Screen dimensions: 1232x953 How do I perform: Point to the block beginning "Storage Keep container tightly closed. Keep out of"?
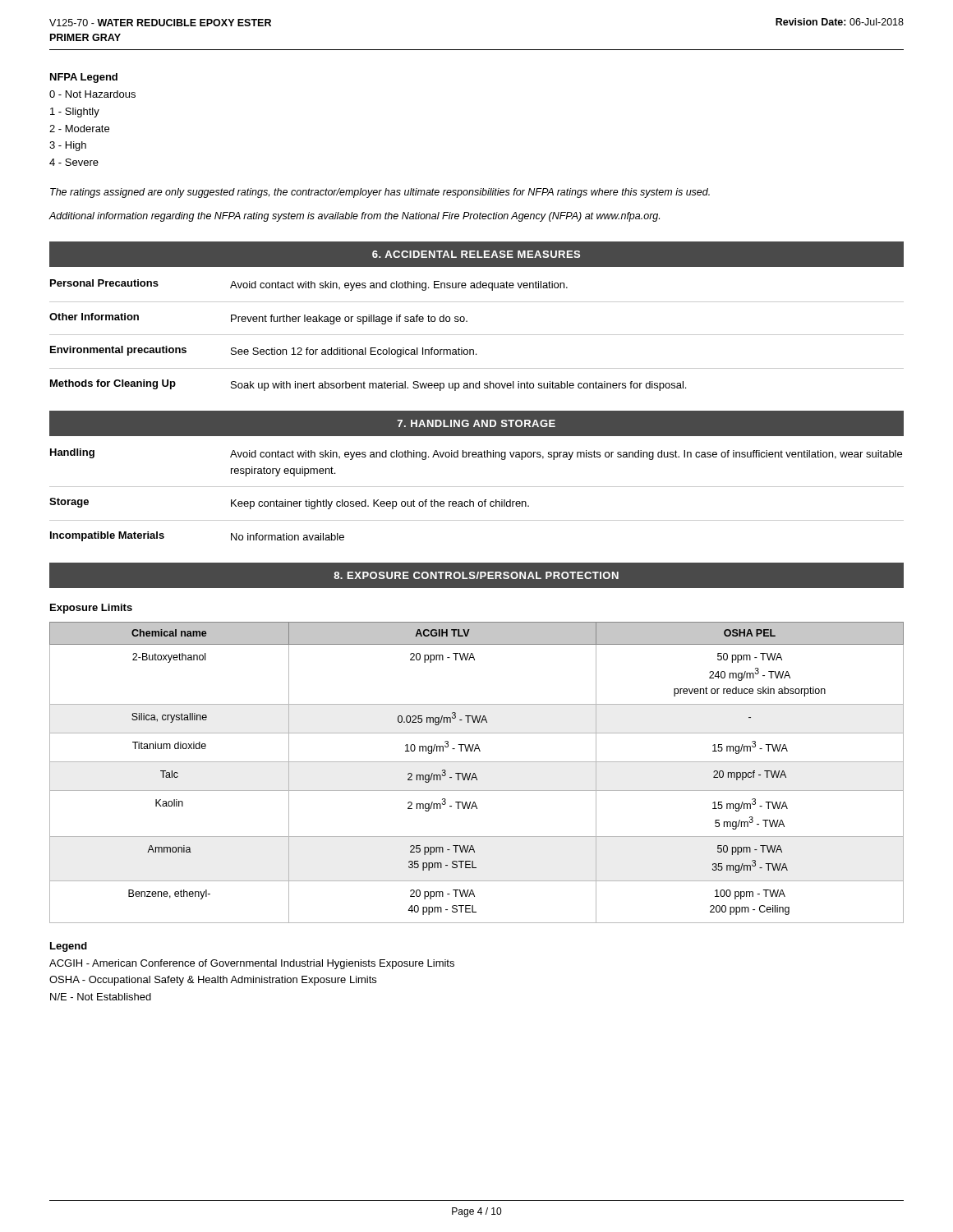(476, 504)
